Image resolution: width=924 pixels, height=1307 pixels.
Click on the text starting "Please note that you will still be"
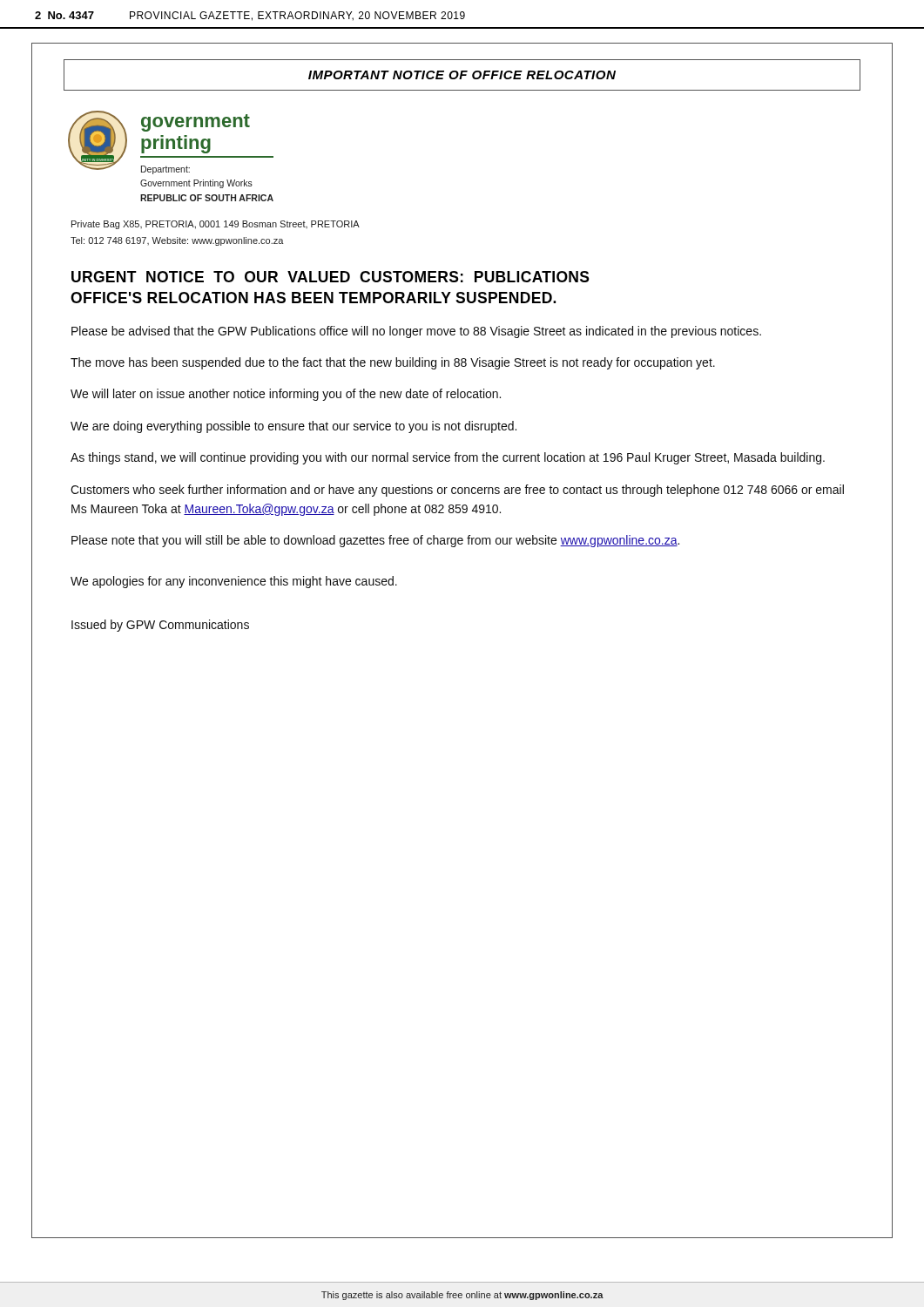click(x=376, y=541)
